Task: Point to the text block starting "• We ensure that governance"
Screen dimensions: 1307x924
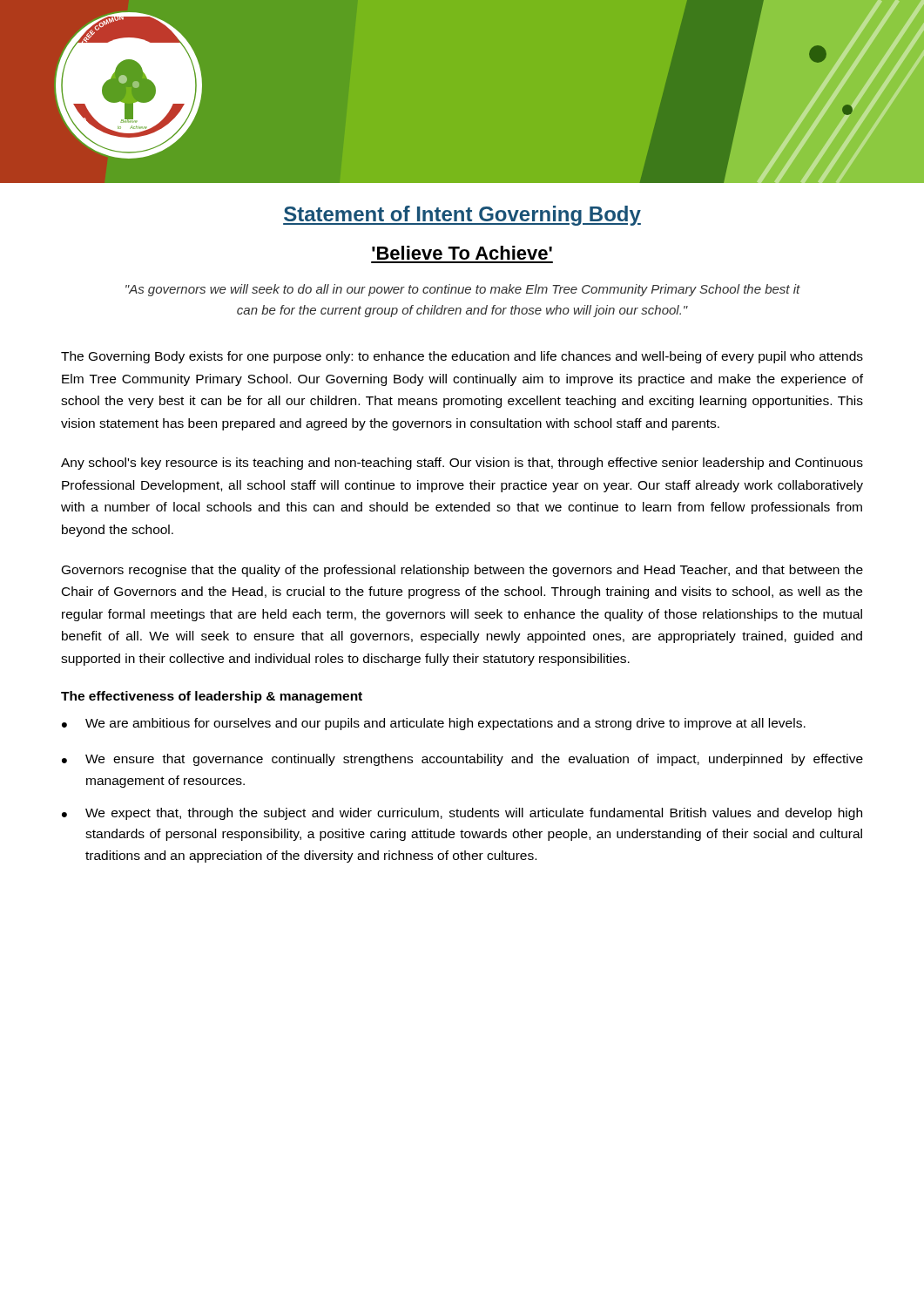Action: (462, 770)
